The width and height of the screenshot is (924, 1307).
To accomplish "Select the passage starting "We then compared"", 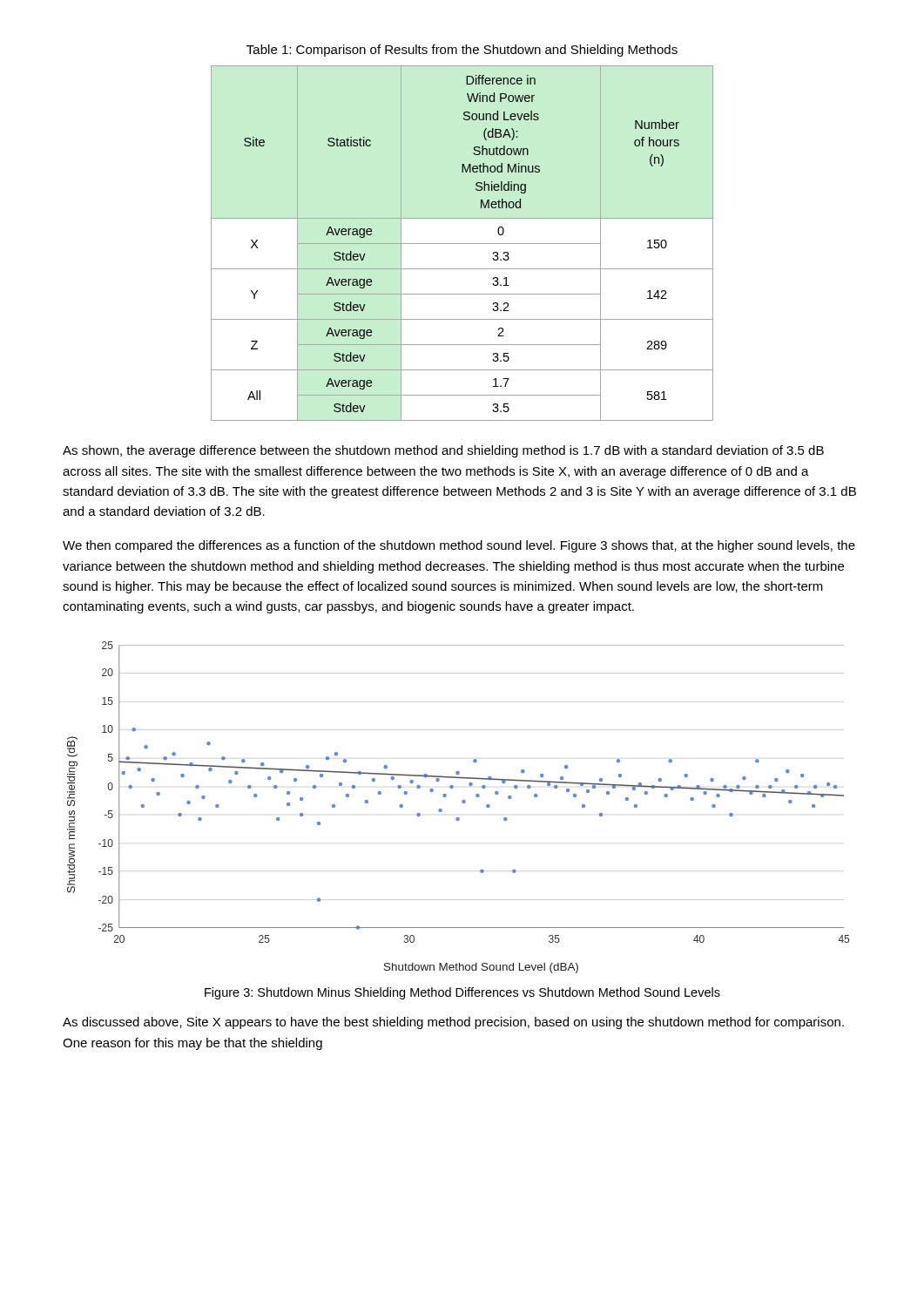I will click(x=459, y=576).
